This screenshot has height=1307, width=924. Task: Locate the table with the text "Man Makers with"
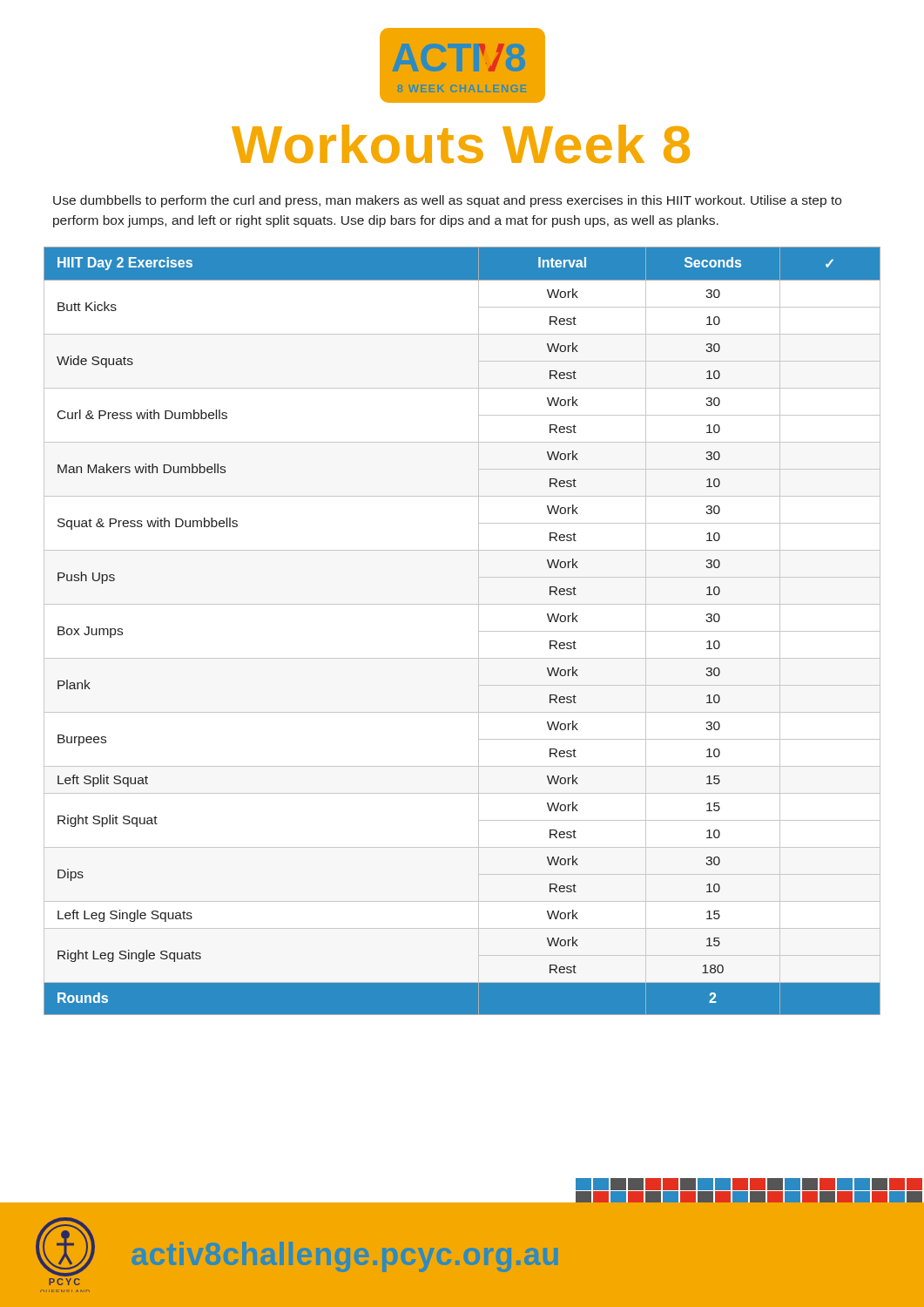(x=462, y=631)
